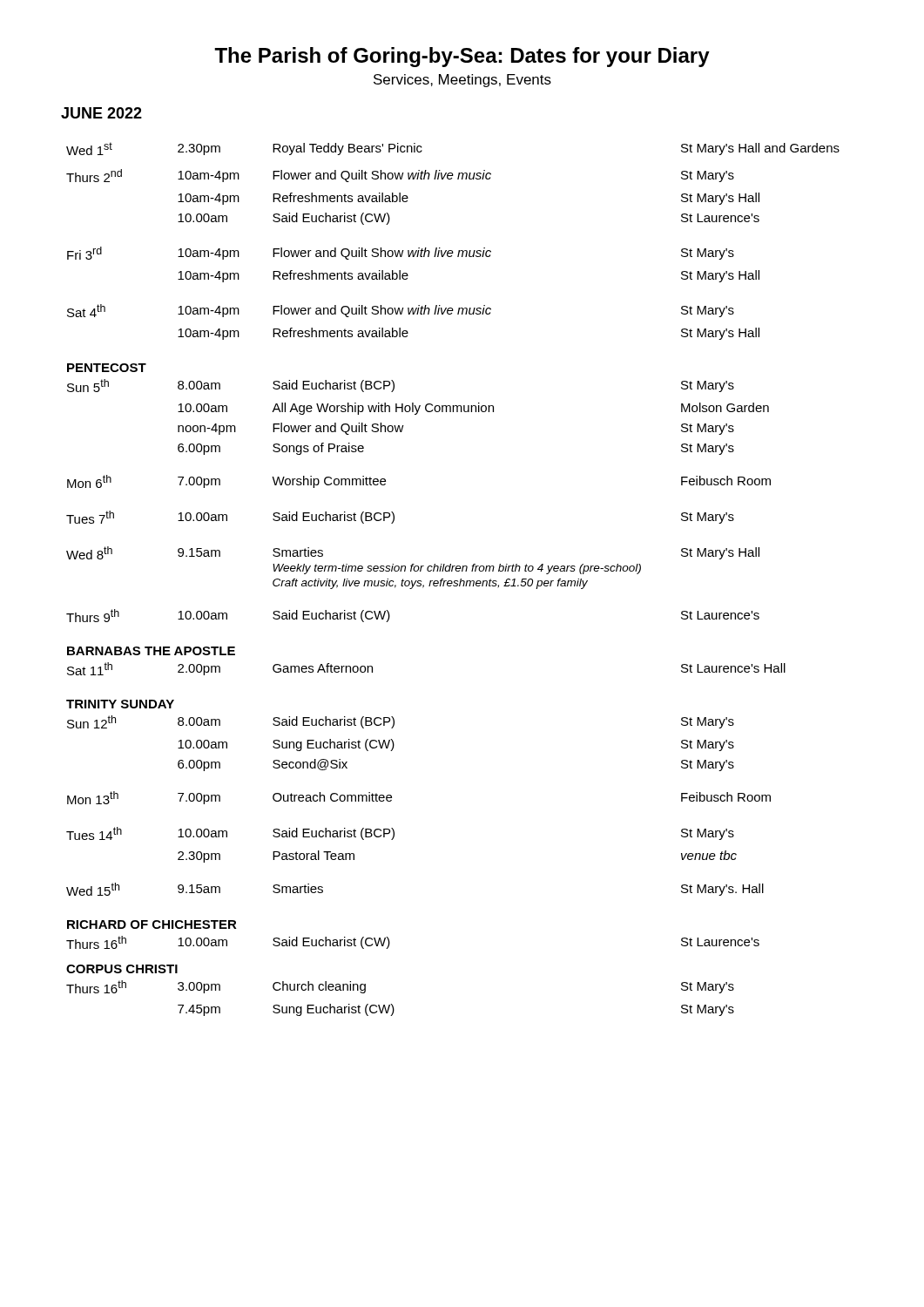924x1307 pixels.
Task: Locate the list item with the text "Fri 3rd 10am-4pm Flower and Quilt Show with"
Action: pyautogui.click(x=462, y=251)
